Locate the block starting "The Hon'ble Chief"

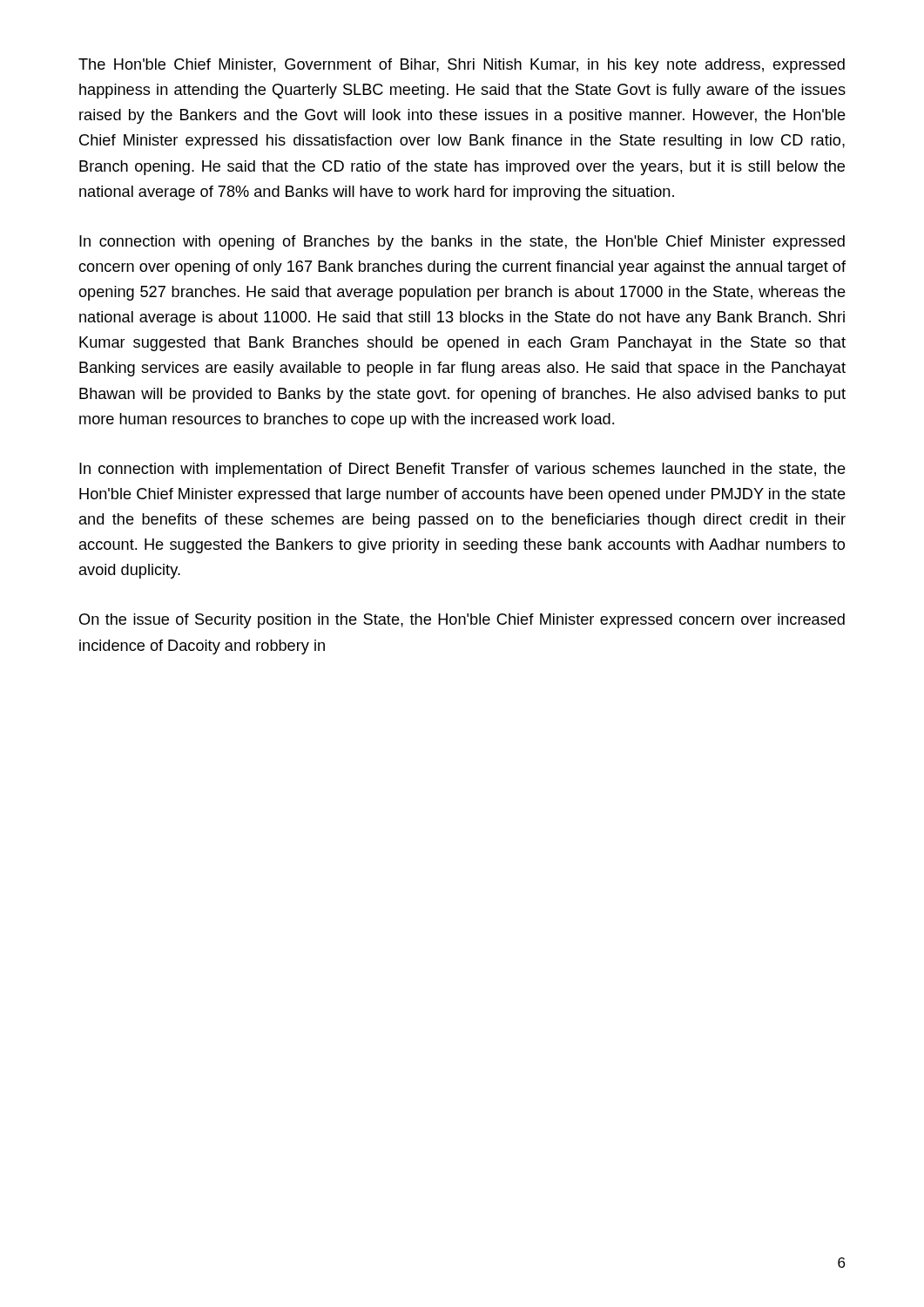tap(462, 128)
